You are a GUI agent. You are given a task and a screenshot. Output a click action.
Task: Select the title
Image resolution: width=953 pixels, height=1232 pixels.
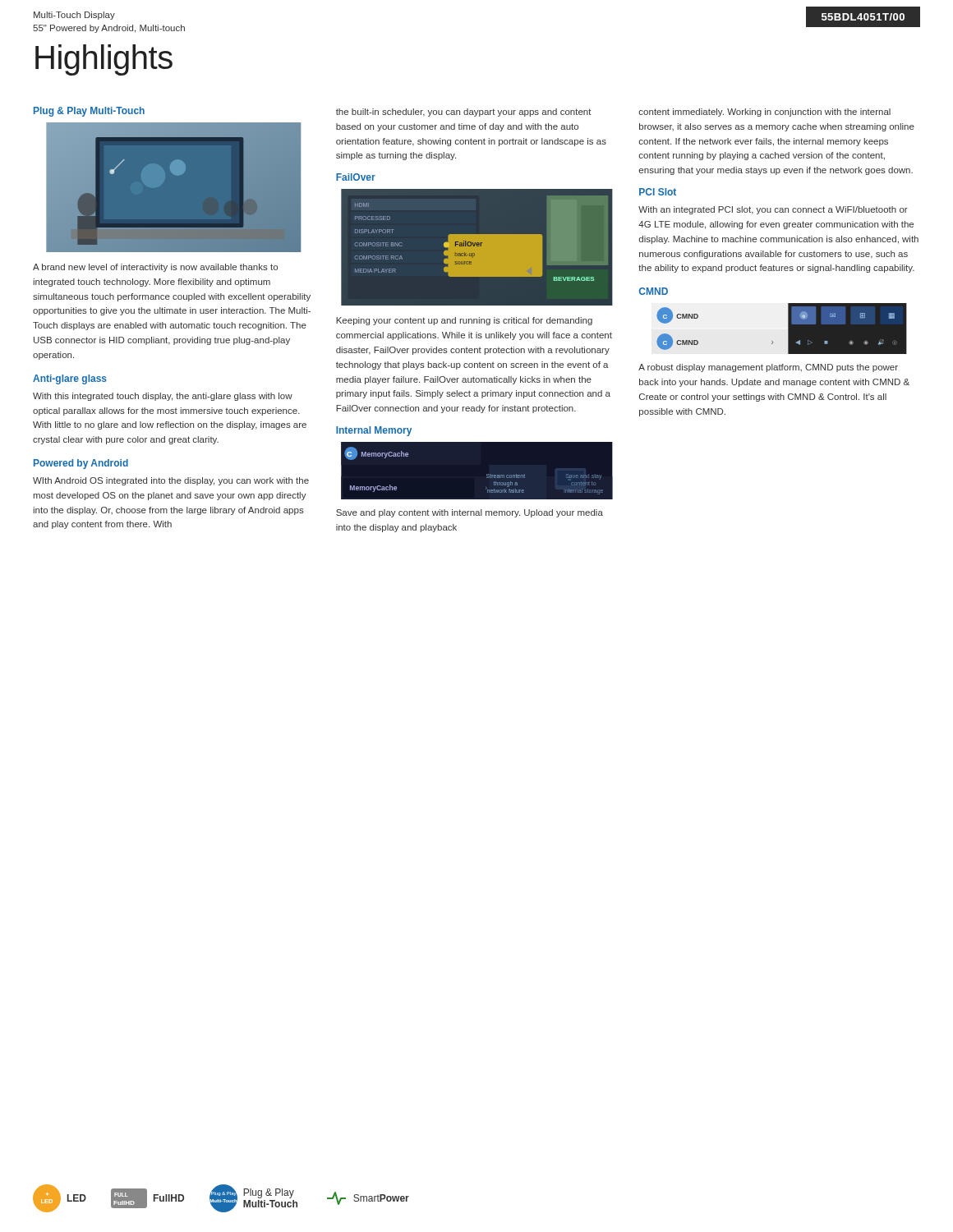click(x=103, y=57)
